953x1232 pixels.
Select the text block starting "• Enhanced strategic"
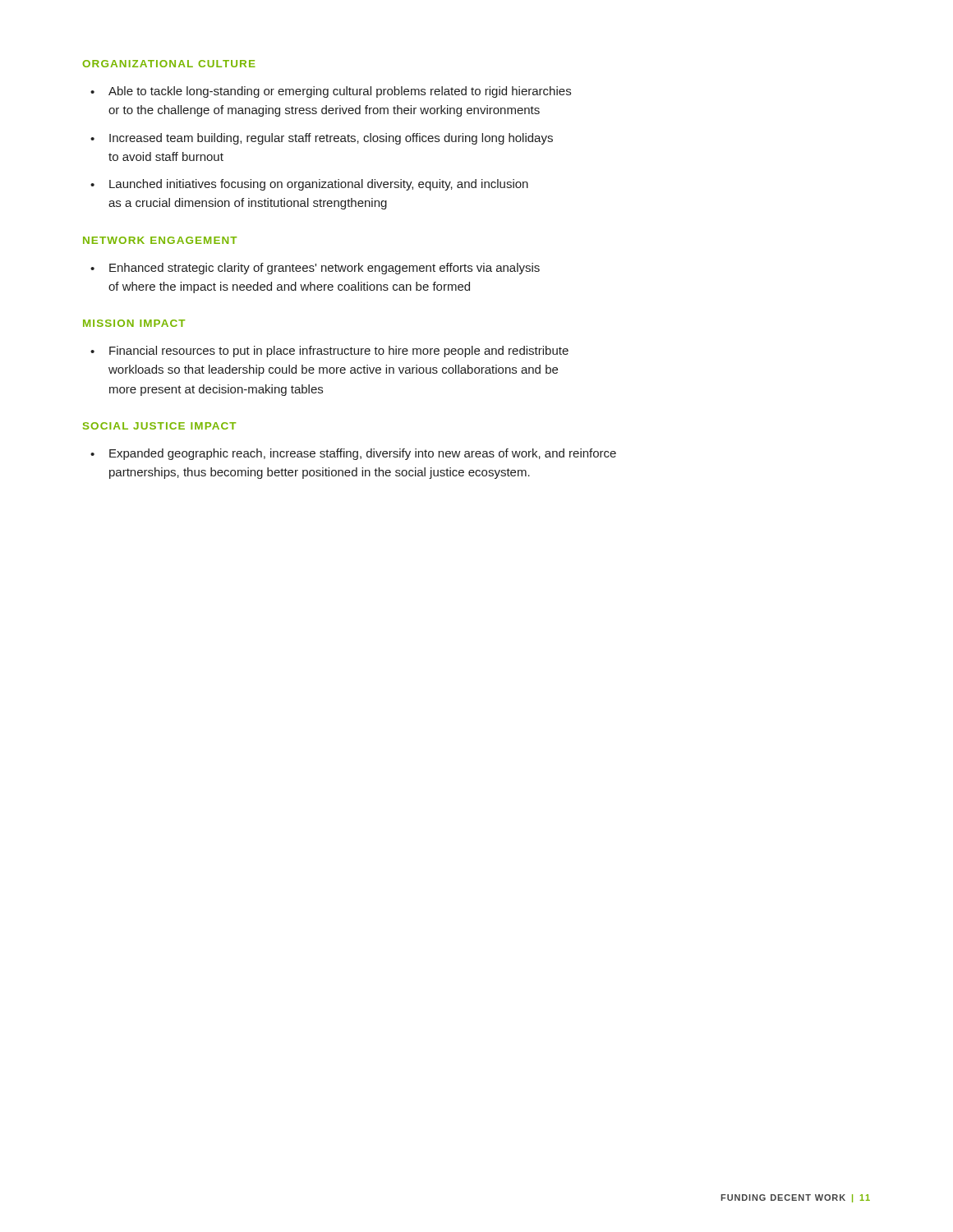point(315,277)
